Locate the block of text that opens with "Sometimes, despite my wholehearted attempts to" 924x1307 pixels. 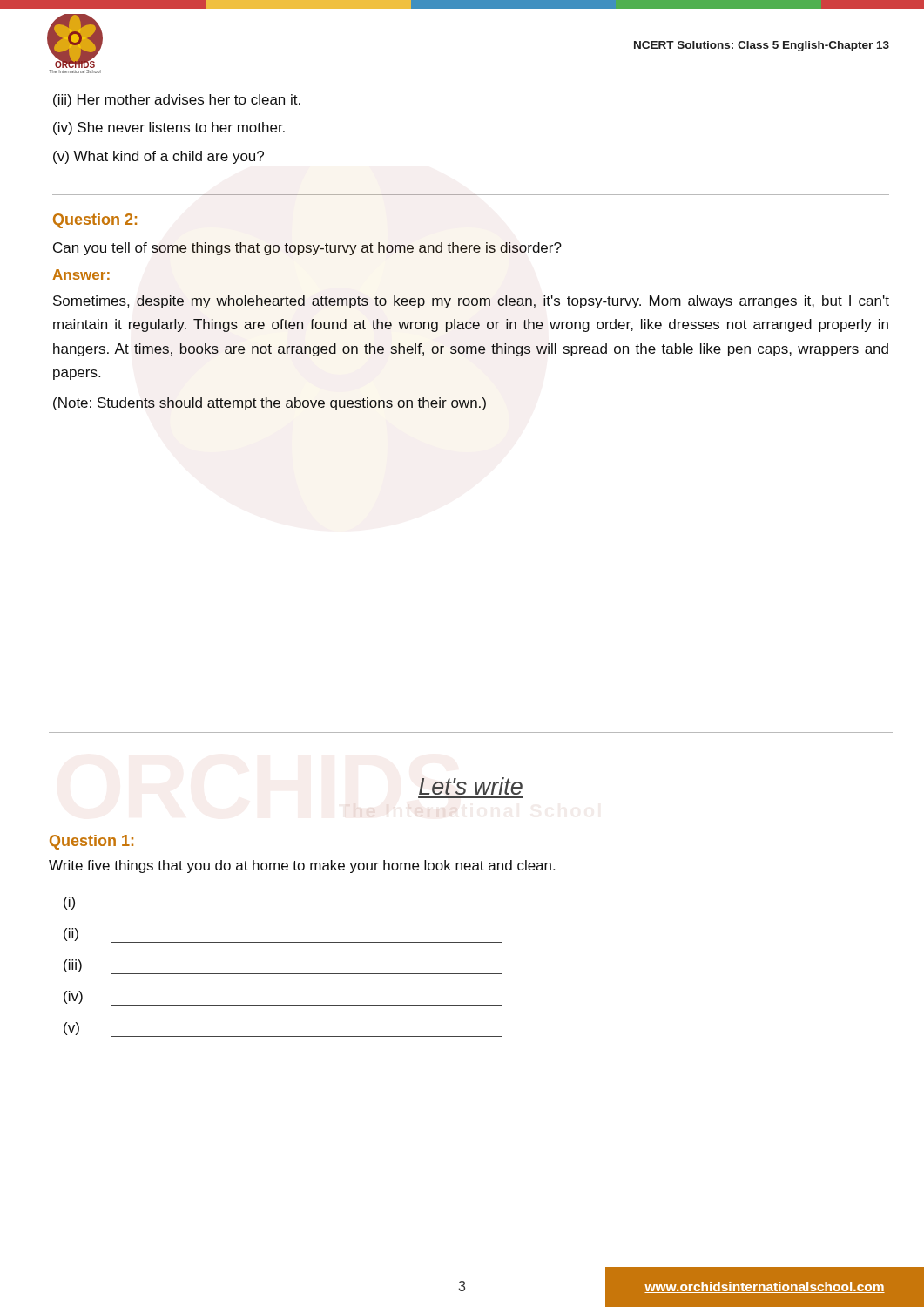(471, 337)
